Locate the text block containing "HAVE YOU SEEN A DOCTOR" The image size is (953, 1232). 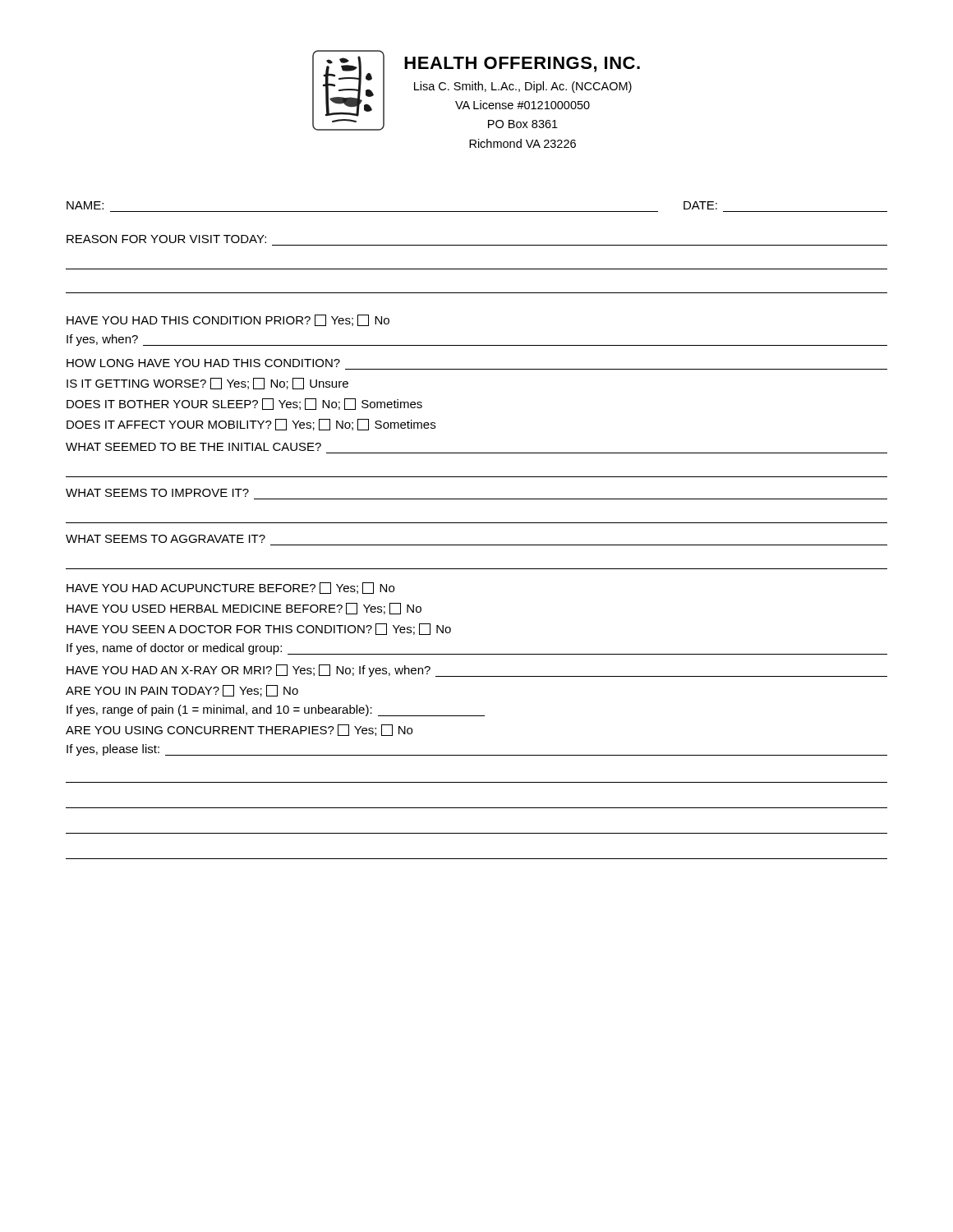click(259, 629)
